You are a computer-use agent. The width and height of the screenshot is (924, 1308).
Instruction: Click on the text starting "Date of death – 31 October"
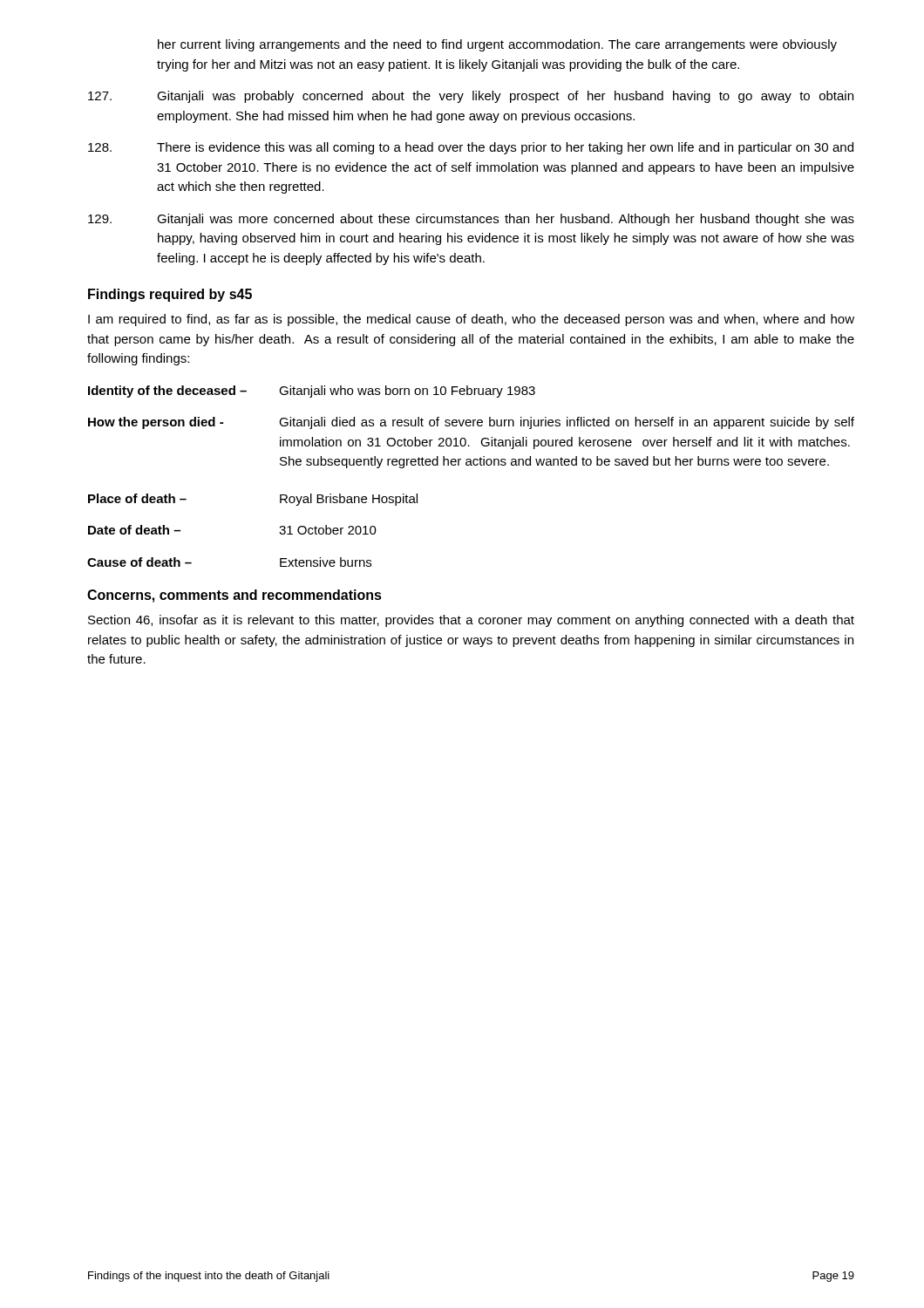[x=138, y=529]
